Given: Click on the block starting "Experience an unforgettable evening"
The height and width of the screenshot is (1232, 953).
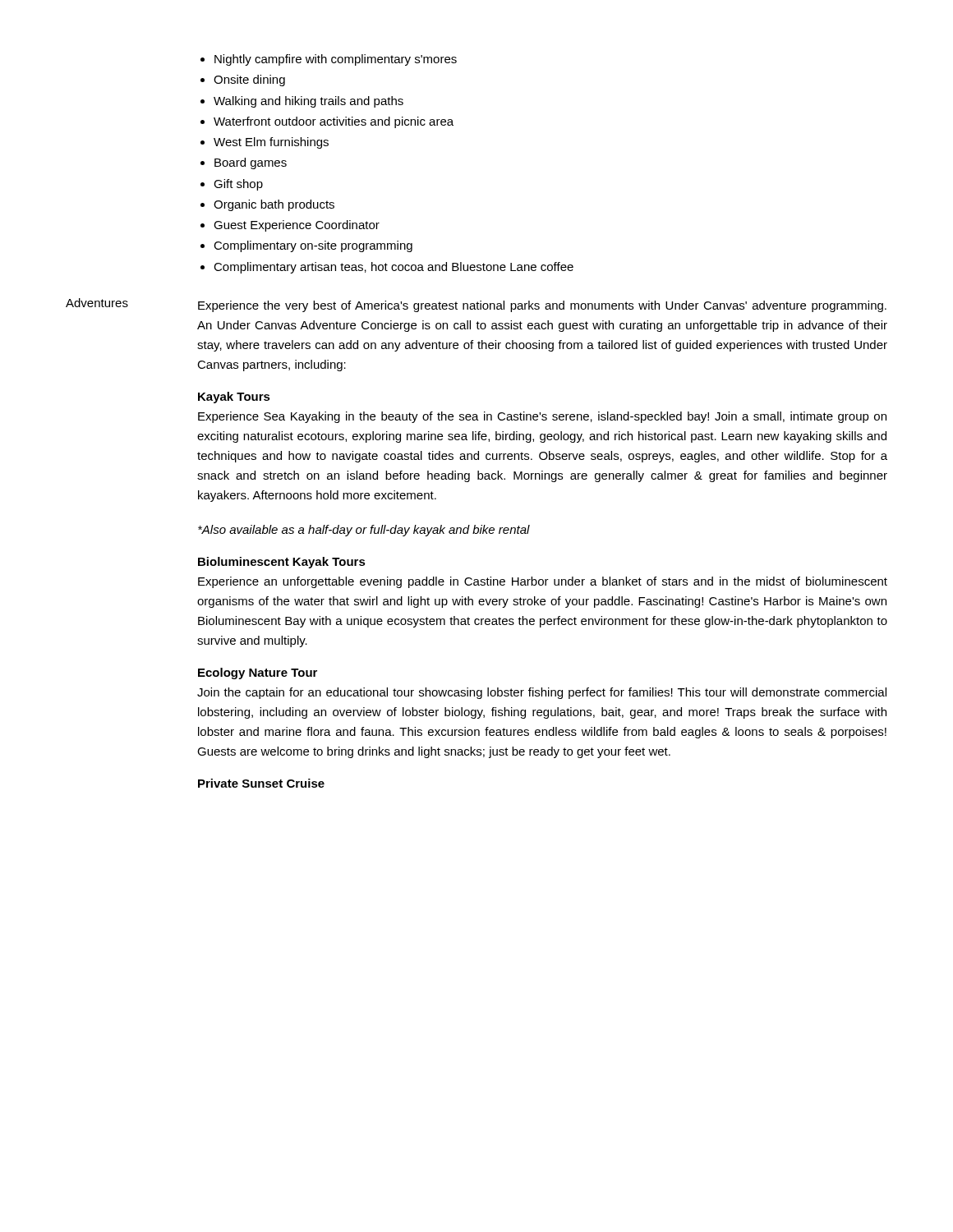Looking at the screenshot, I should (x=542, y=610).
